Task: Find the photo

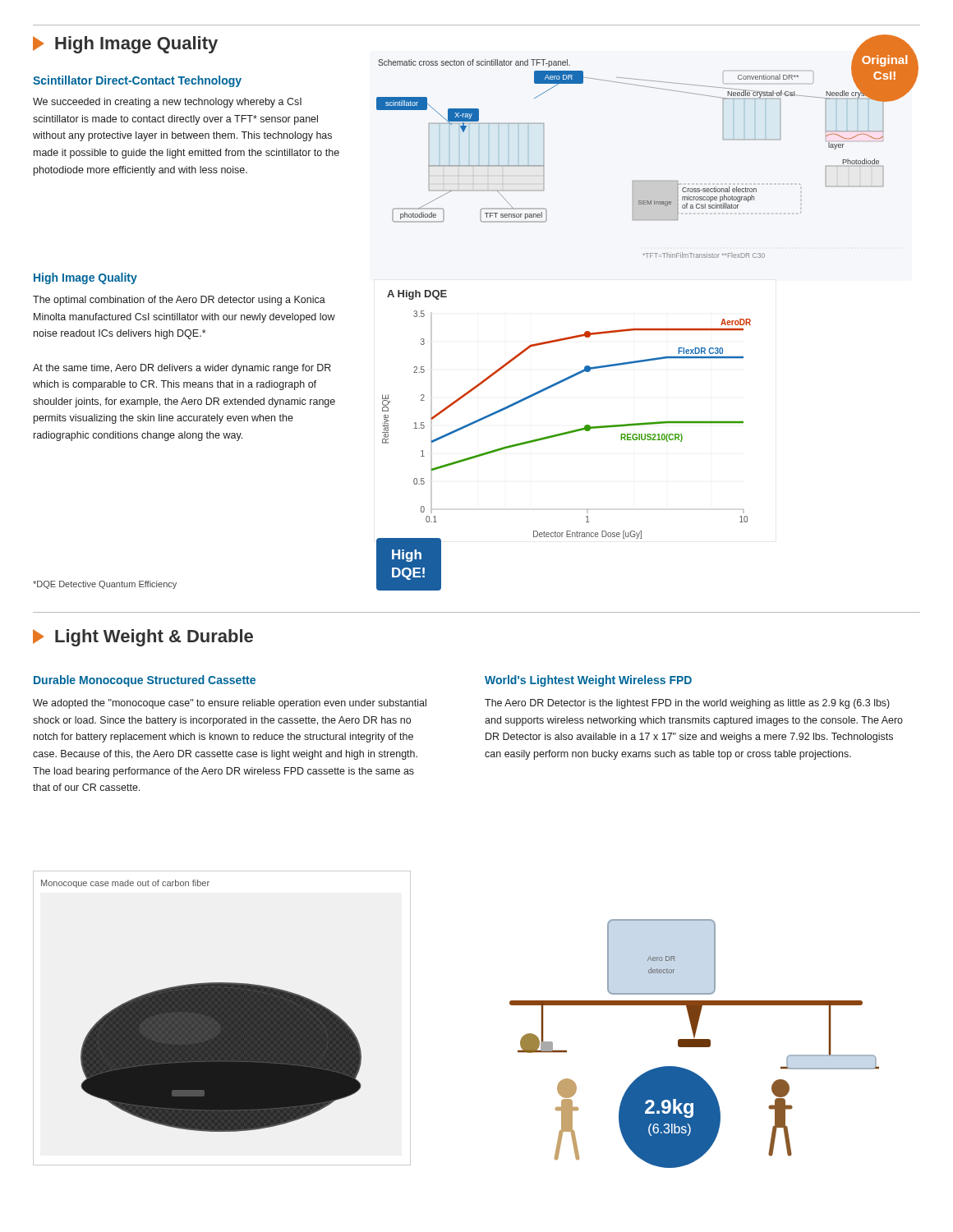Action: coord(222,1018)
